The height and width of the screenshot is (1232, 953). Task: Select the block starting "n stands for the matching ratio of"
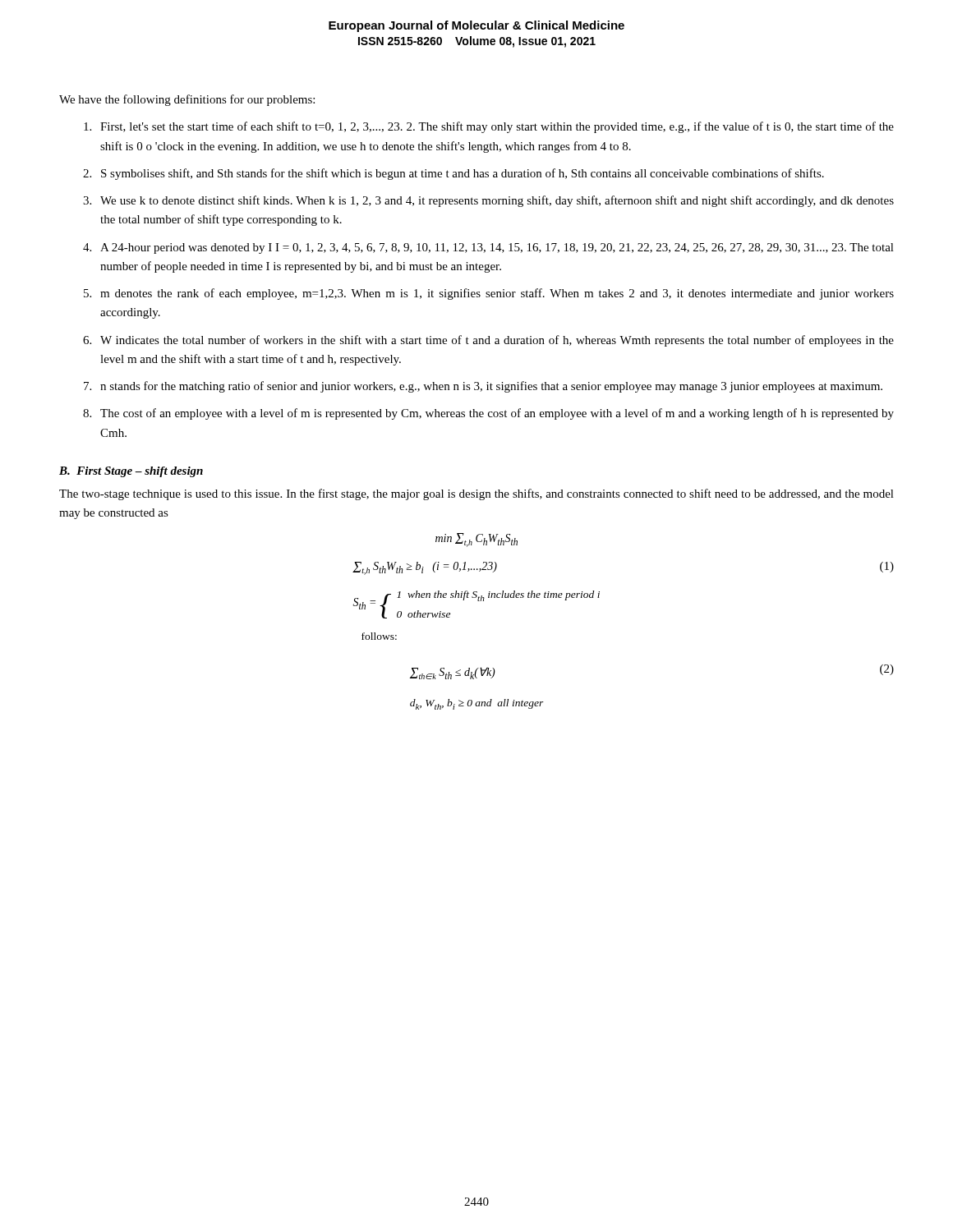point(492,386)
